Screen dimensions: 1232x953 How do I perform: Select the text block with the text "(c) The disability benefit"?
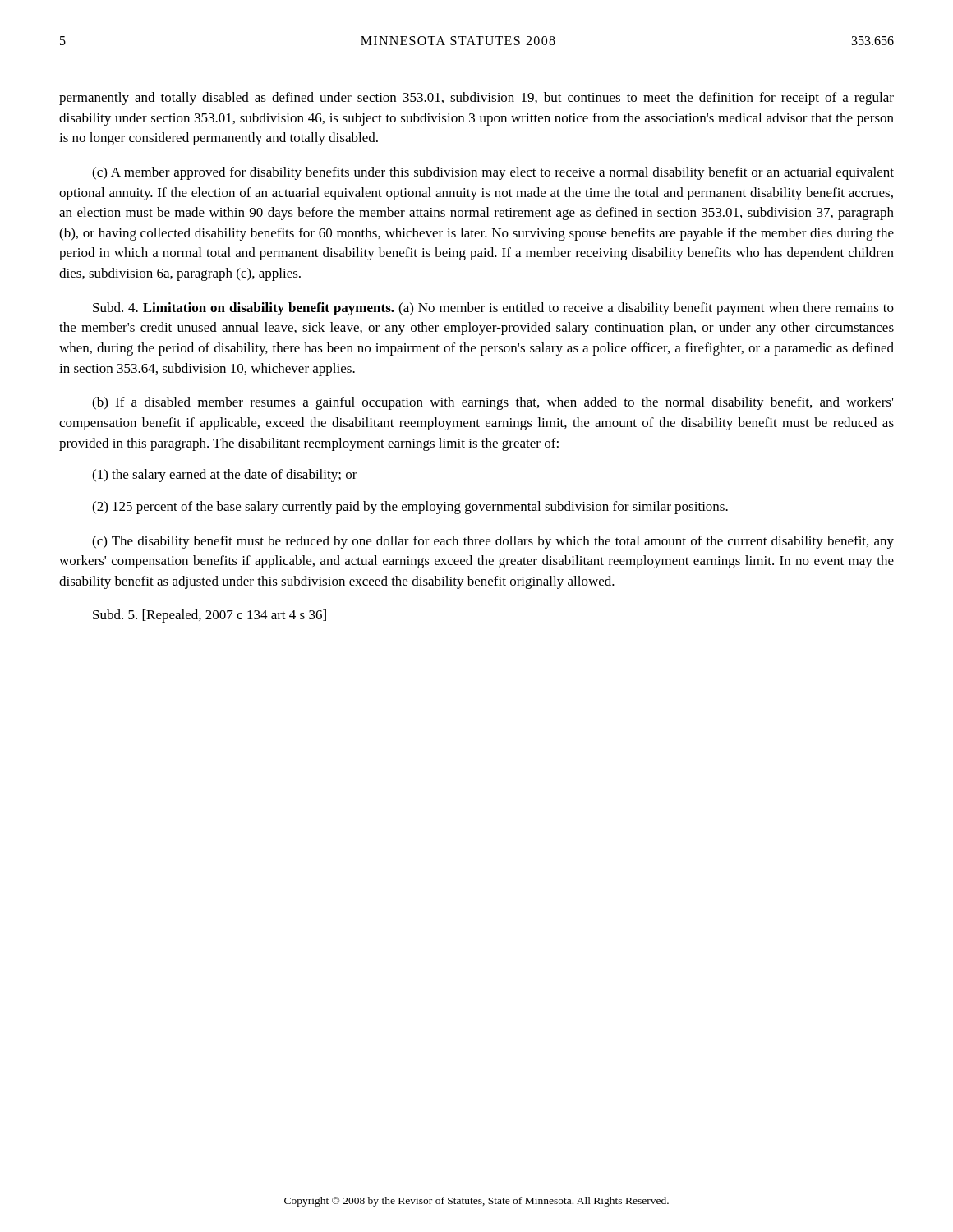click(x=476, y=561)
